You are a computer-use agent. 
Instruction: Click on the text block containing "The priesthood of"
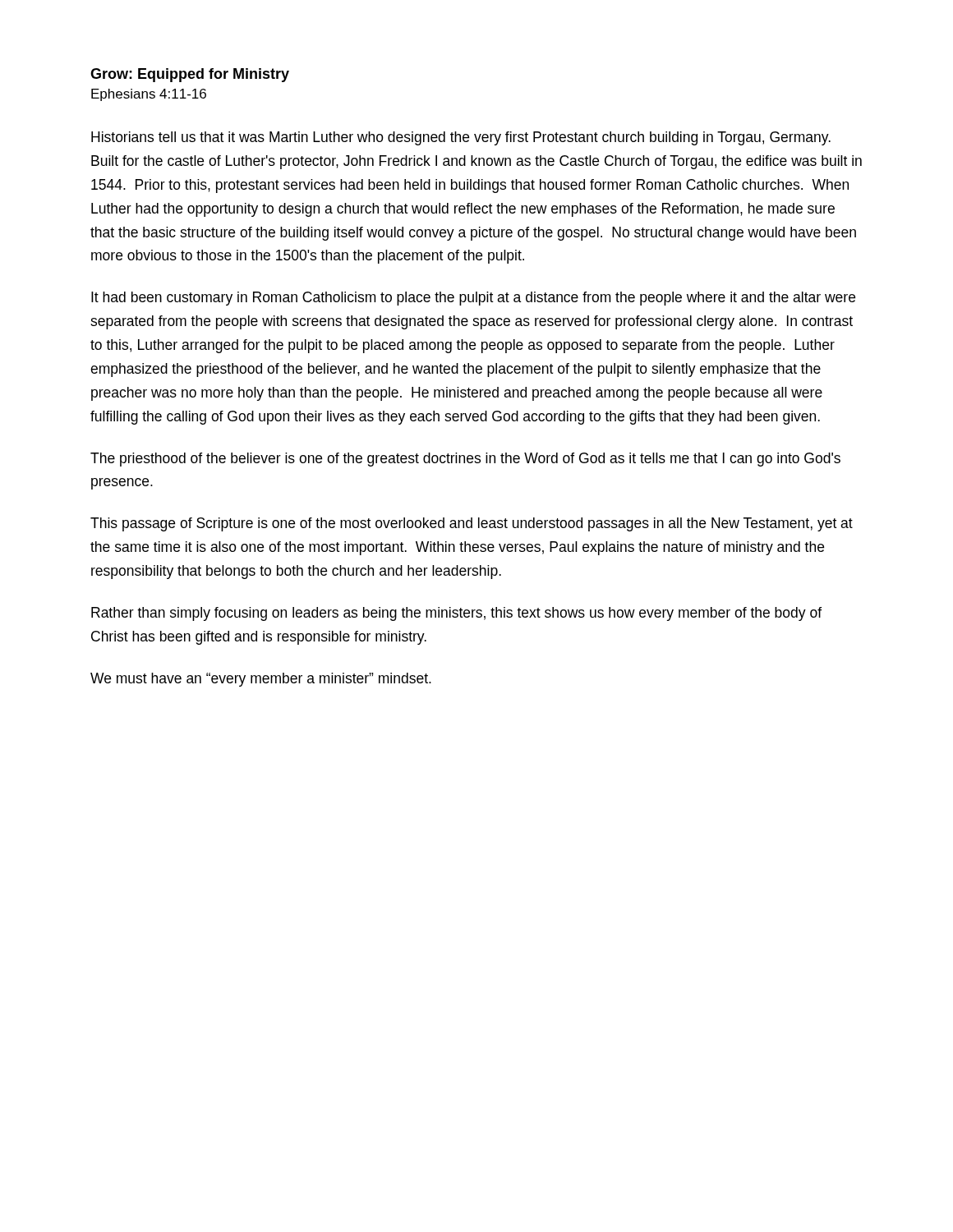466,470
